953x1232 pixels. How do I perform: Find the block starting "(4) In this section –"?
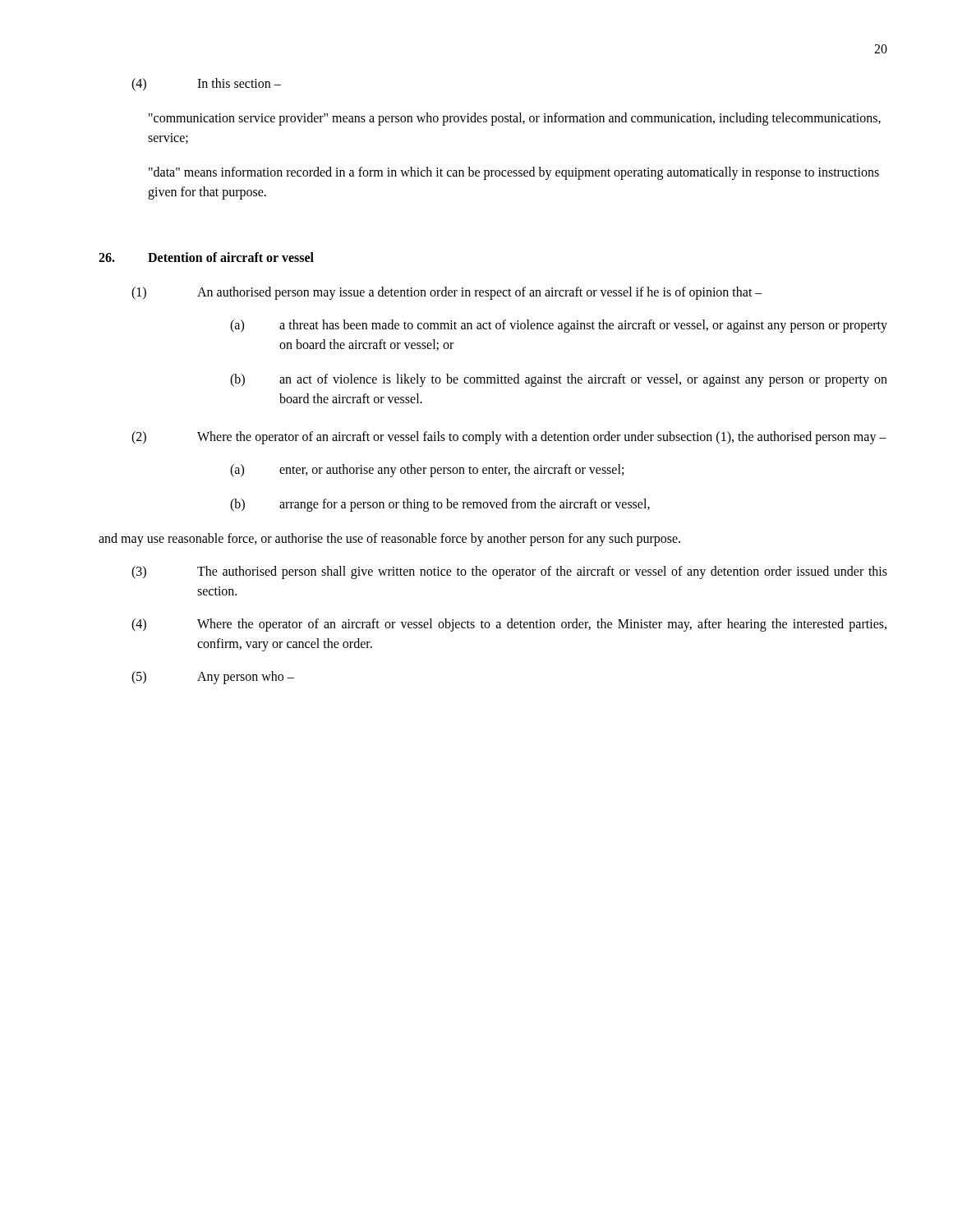(206, 85)
